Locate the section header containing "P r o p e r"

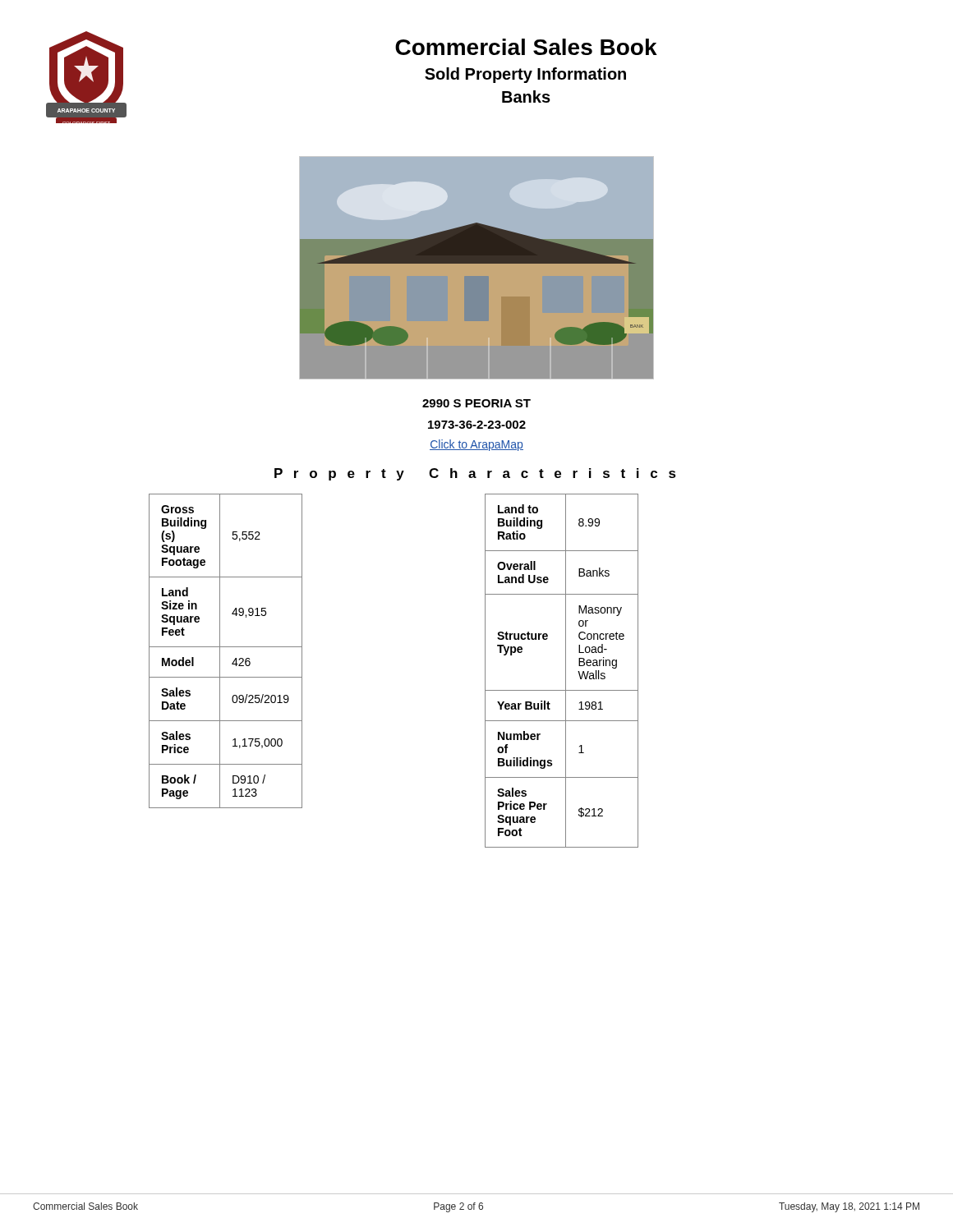[x=476, y=474]
